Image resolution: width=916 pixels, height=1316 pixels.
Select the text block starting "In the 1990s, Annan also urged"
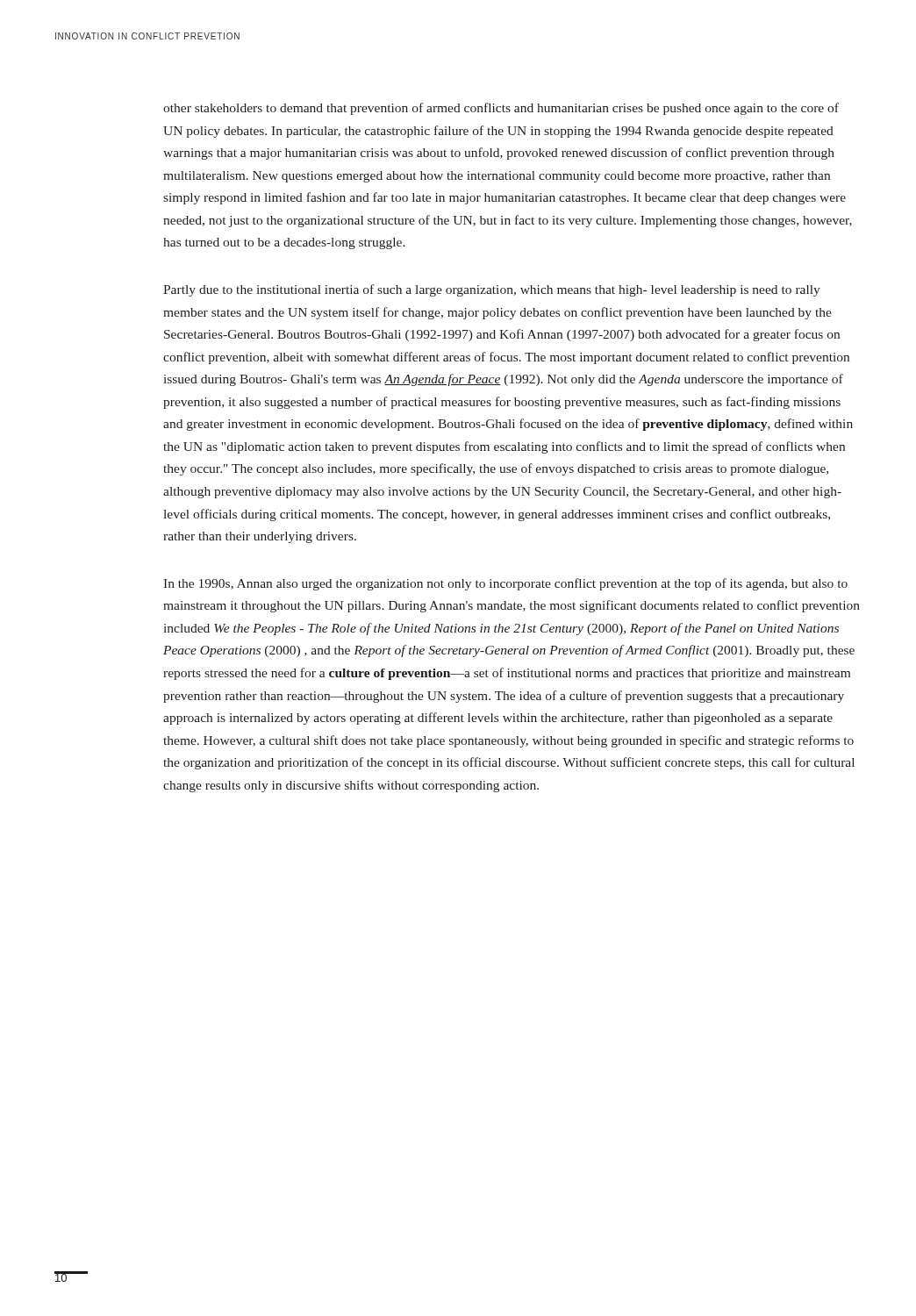point(512,684)
